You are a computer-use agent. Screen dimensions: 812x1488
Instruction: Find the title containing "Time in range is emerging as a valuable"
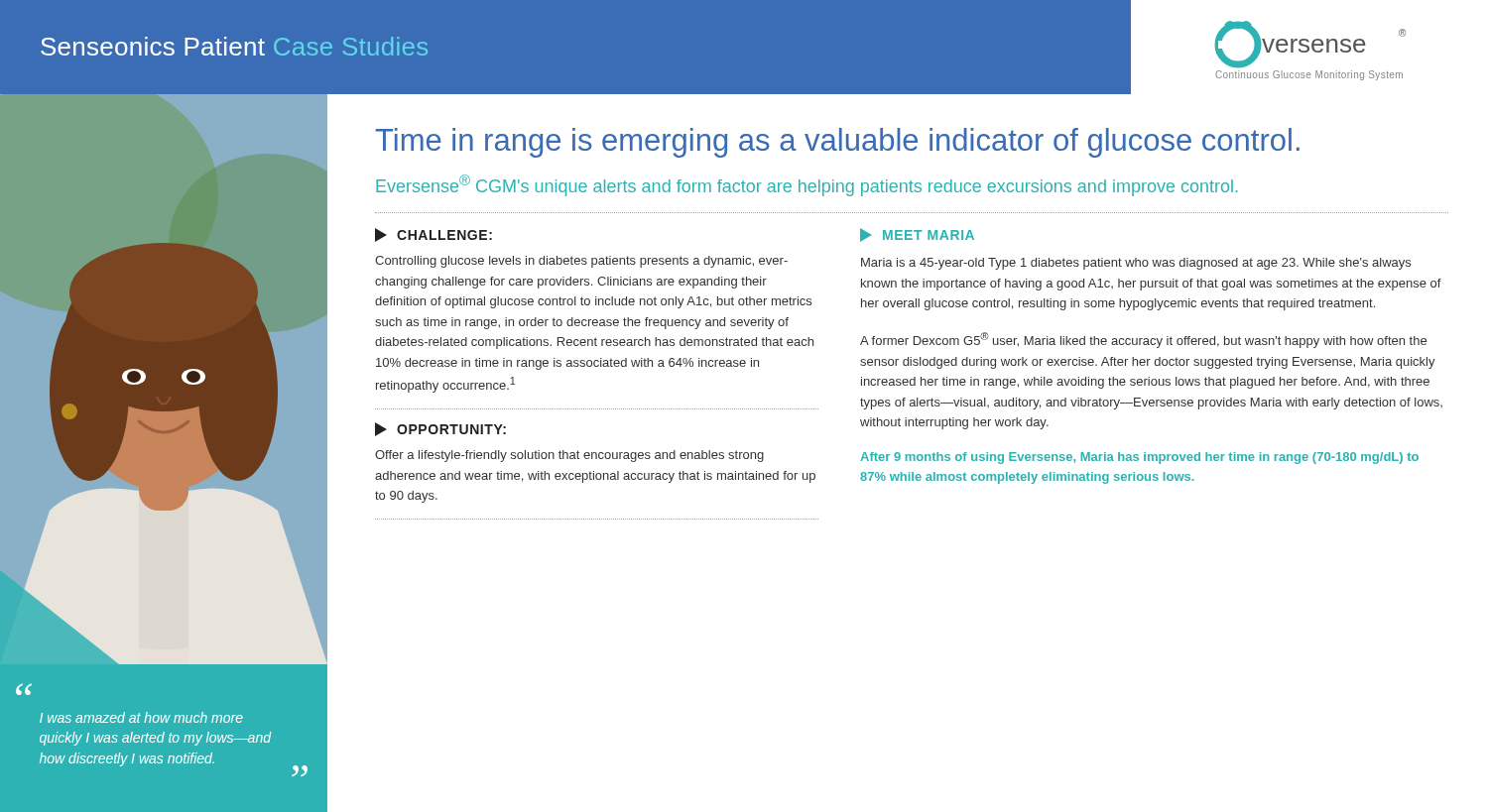tap(838, 140)
